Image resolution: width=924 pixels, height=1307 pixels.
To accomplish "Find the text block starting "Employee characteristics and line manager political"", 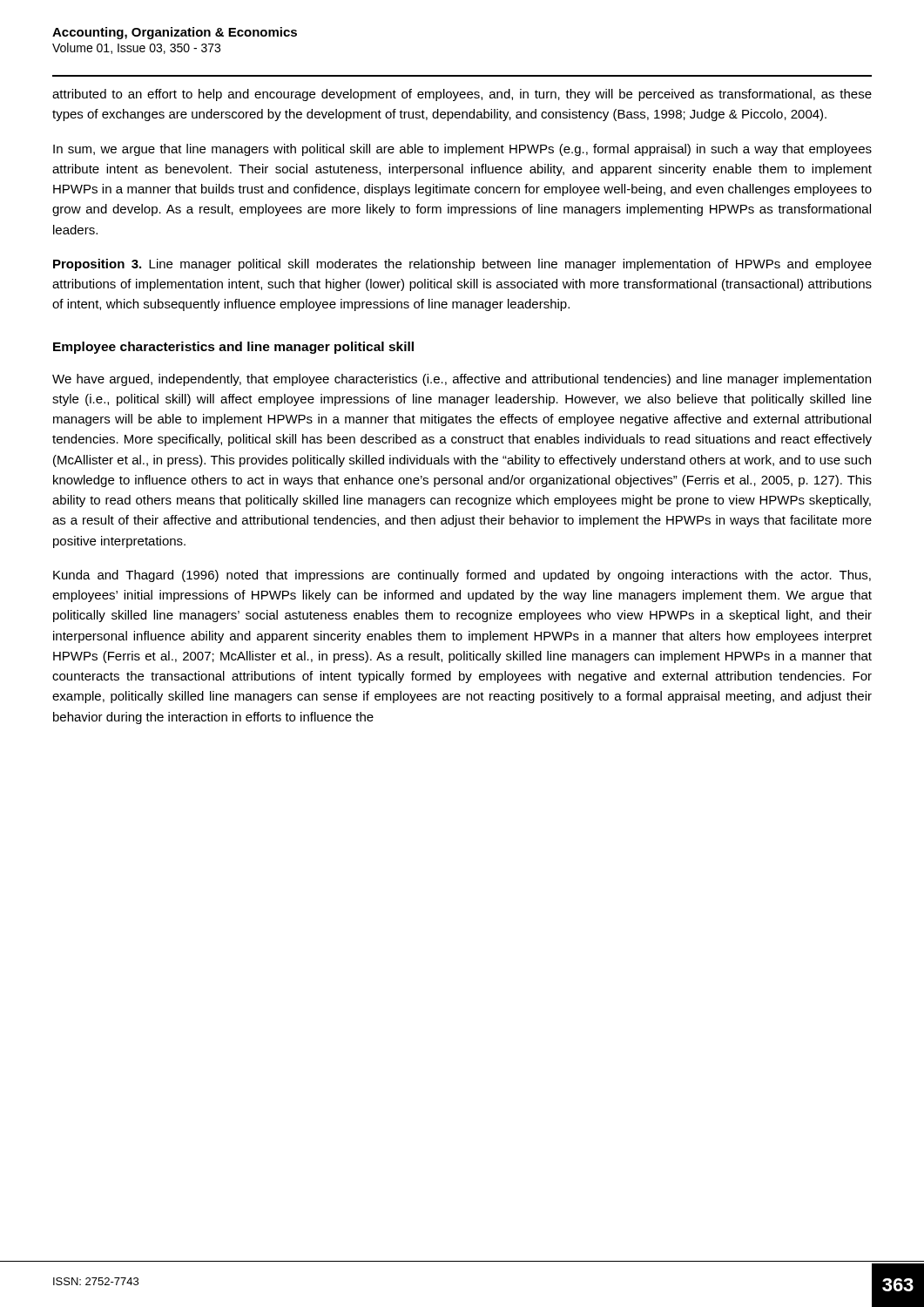I will (233, 346).
